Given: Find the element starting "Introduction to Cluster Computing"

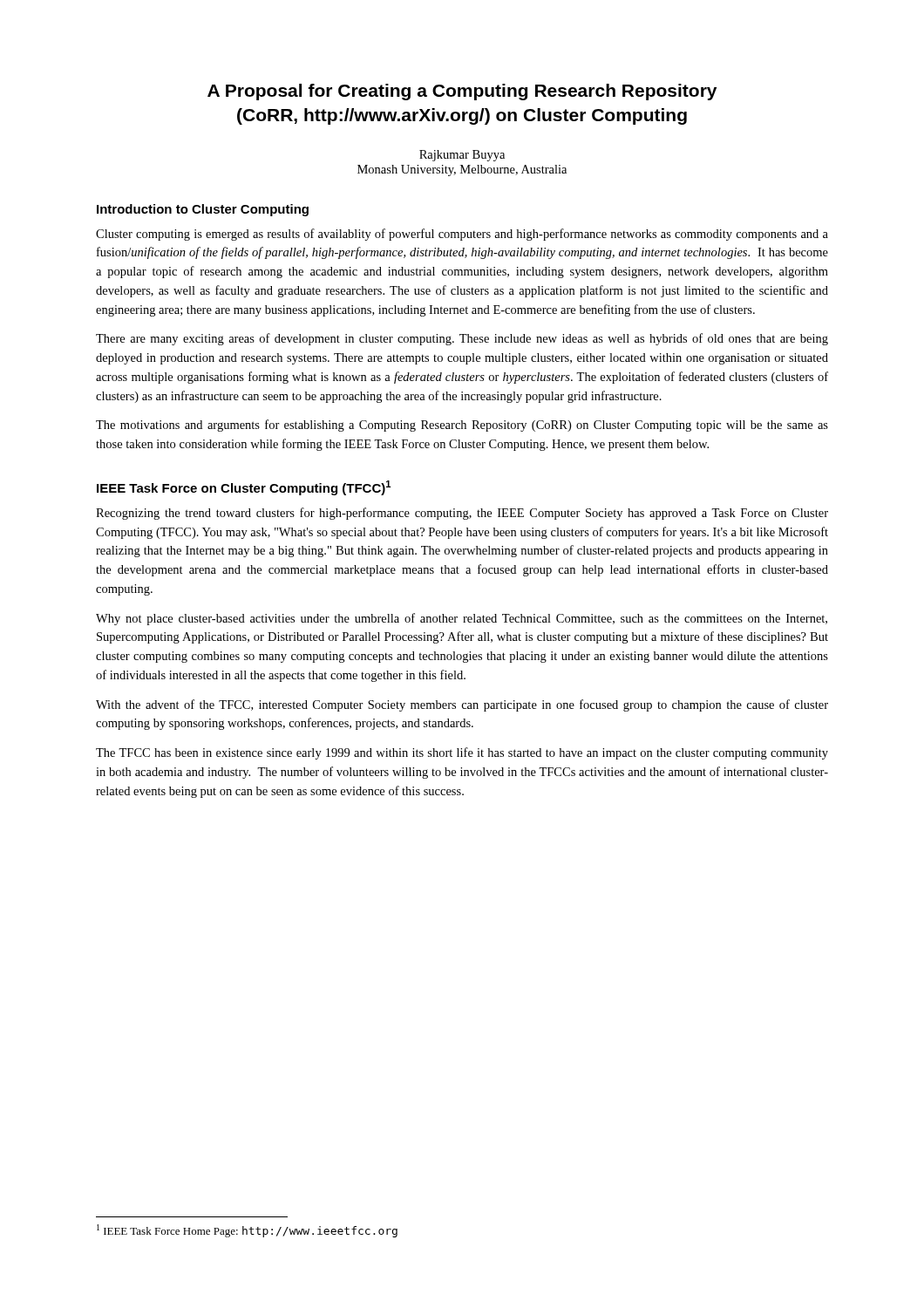Looking at the screenshot, I should click(x=203, y=209).
